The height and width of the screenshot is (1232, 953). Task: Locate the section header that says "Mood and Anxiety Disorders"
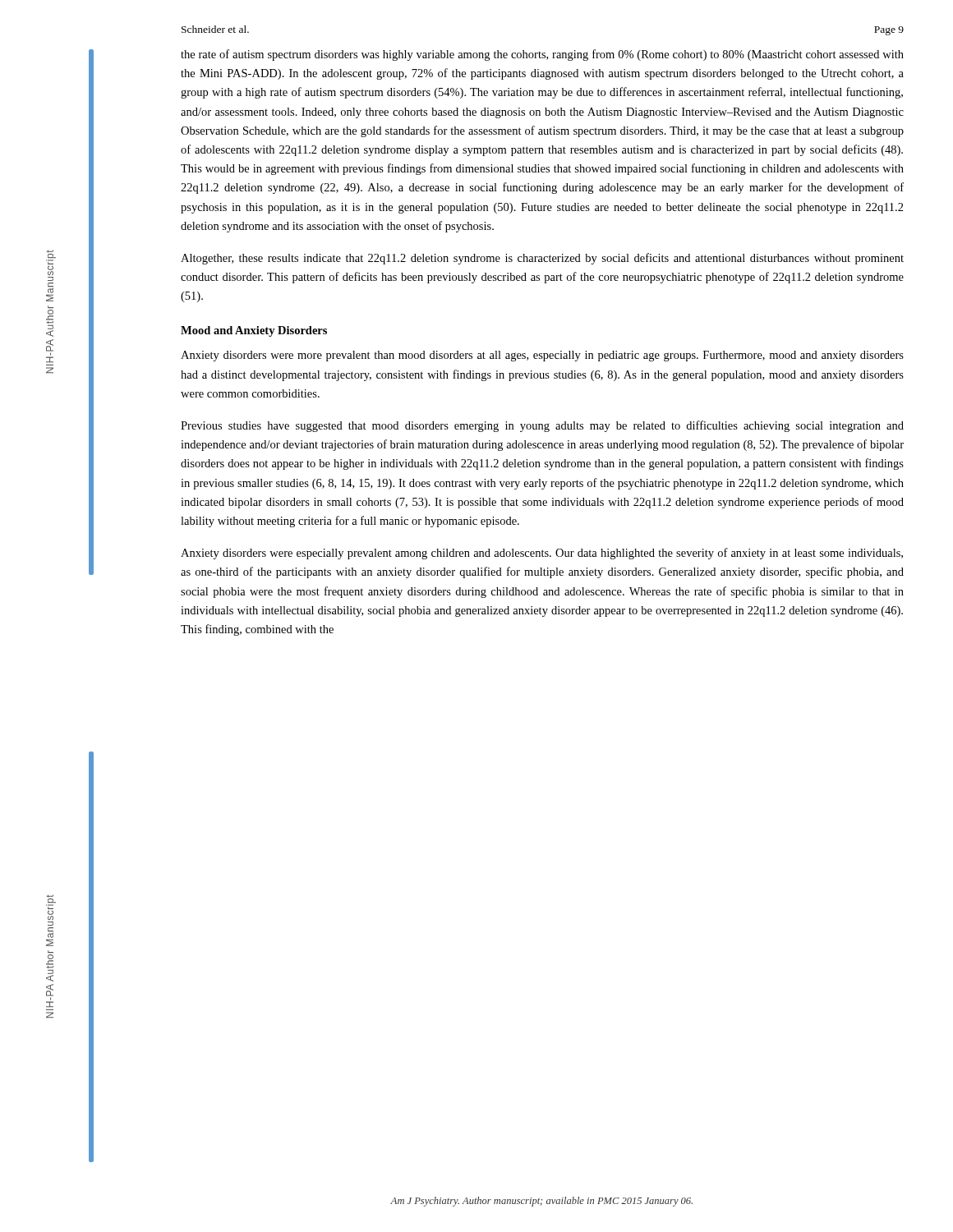[x=254, y=331]
